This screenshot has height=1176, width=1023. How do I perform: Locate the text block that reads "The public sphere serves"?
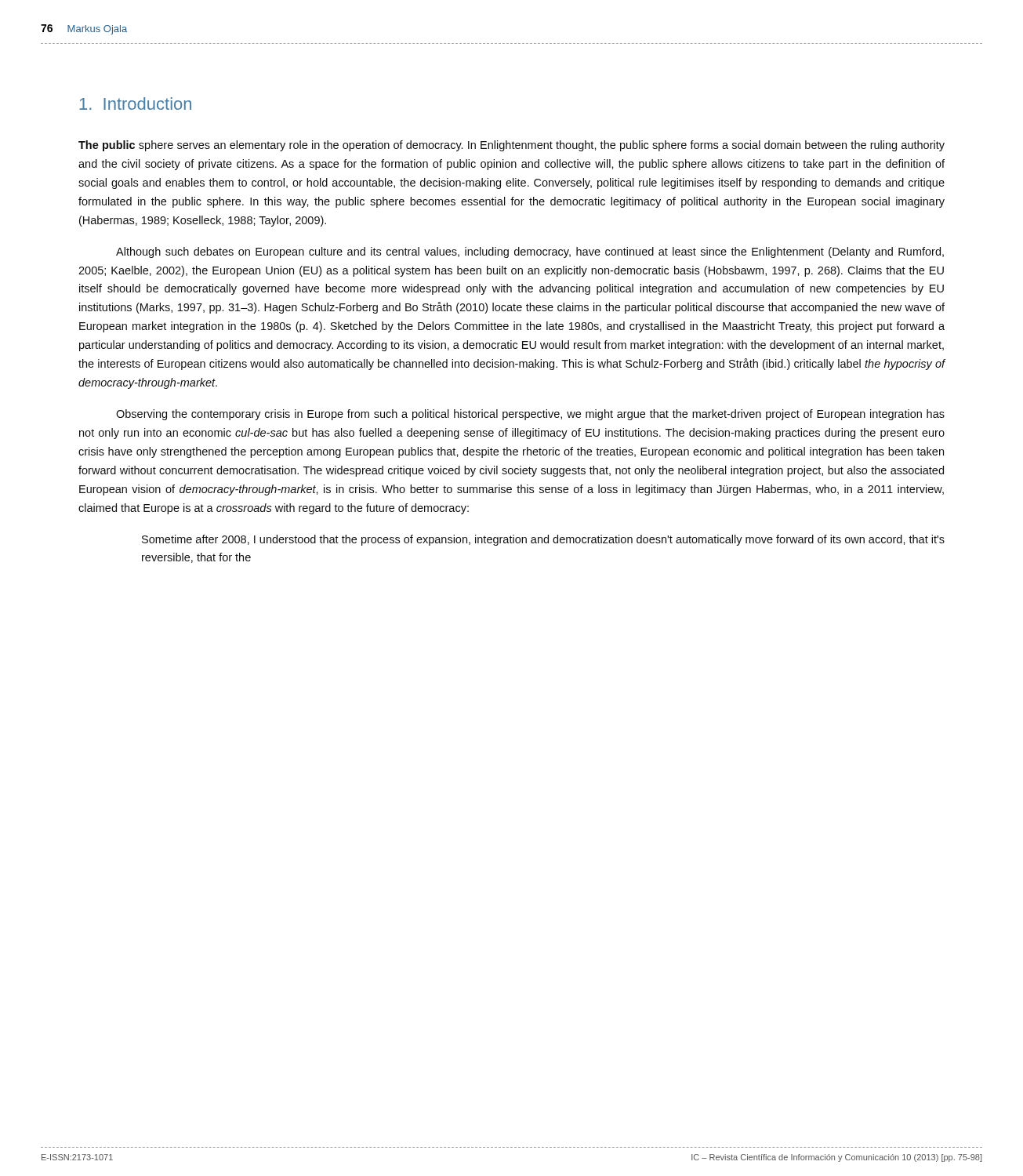511,183
